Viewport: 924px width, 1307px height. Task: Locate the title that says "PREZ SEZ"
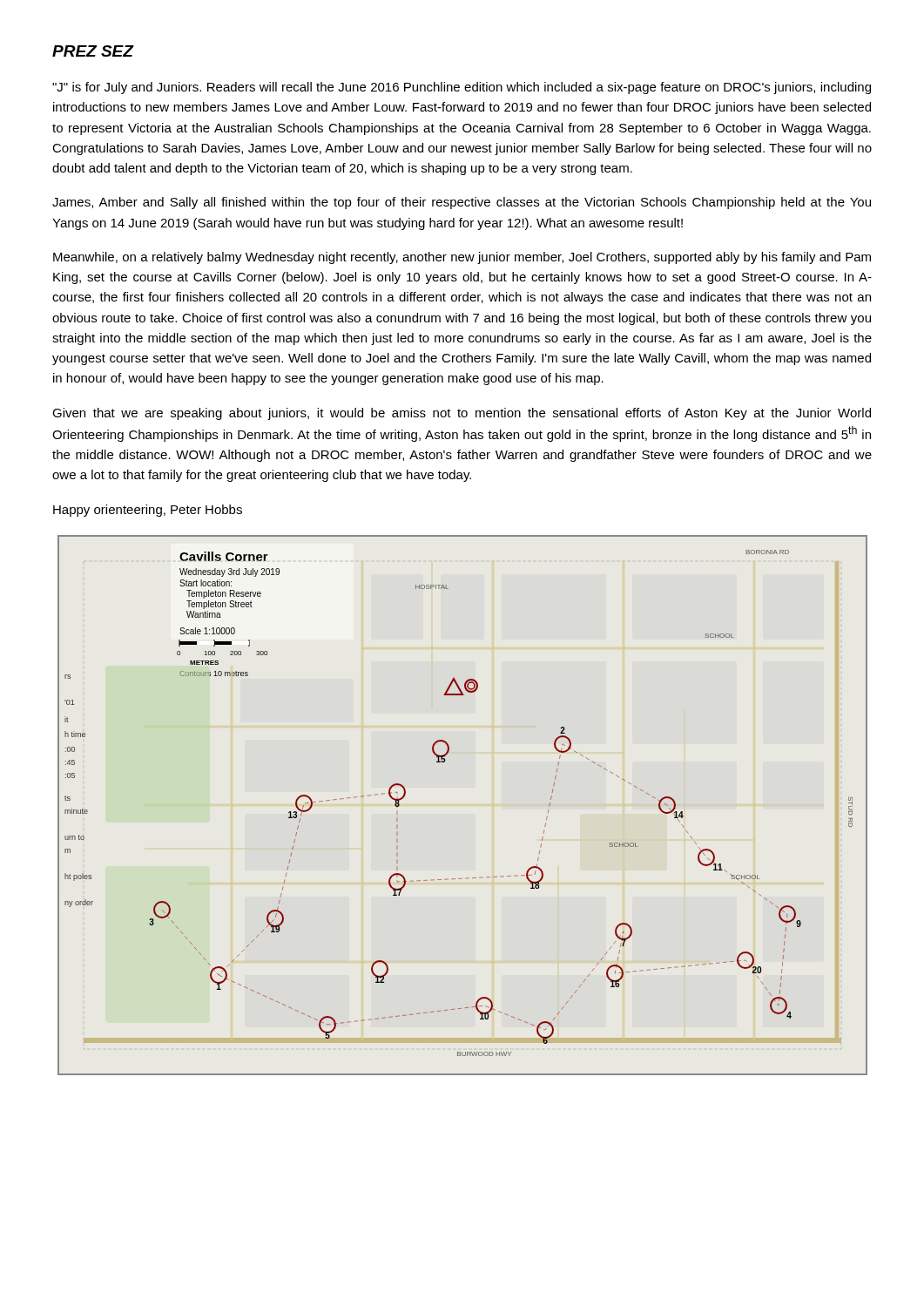pyautogui.click(x=93, y=51)
